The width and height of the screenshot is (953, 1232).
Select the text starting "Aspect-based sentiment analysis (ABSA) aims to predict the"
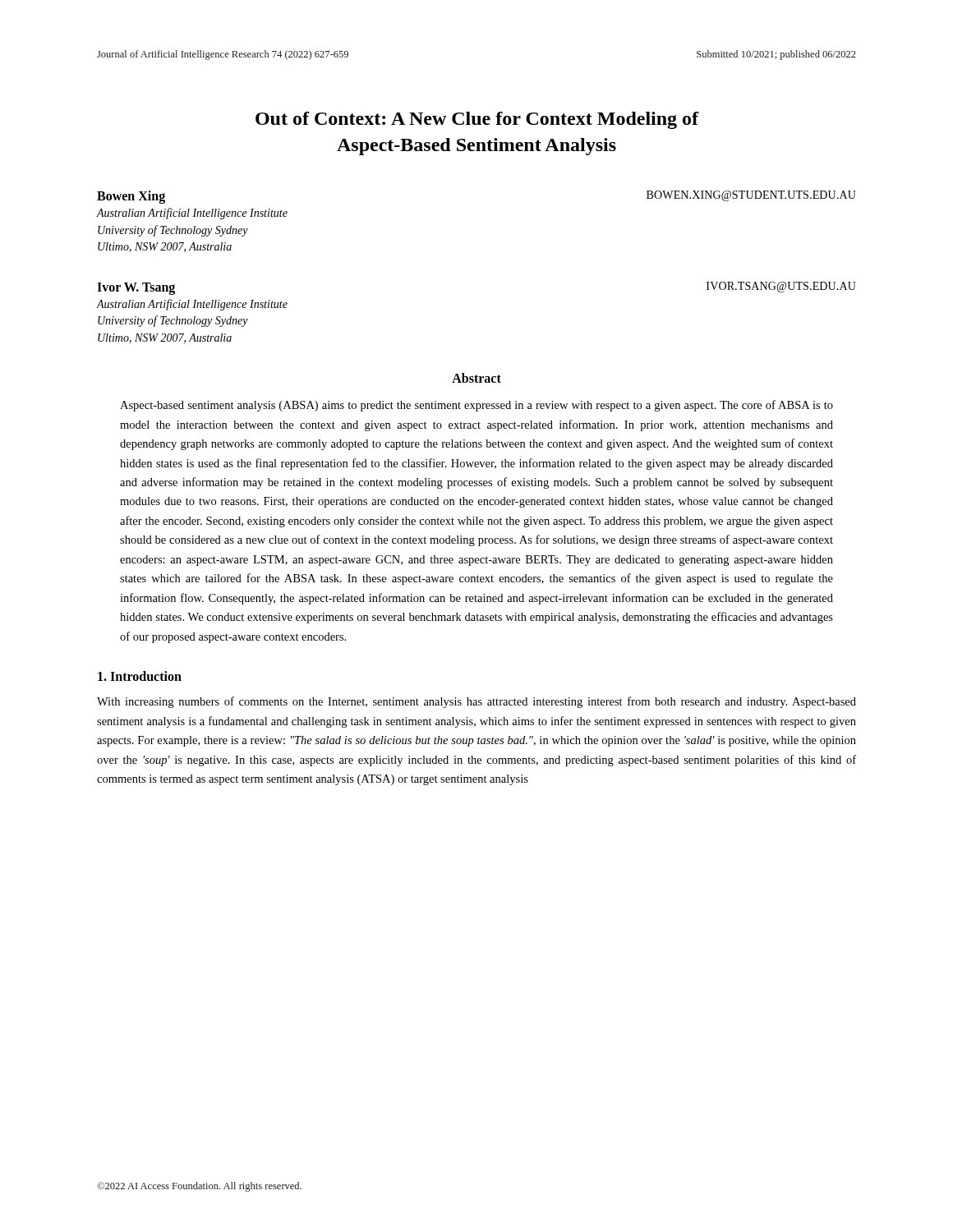pyautogui.click(x=476, y=521)
